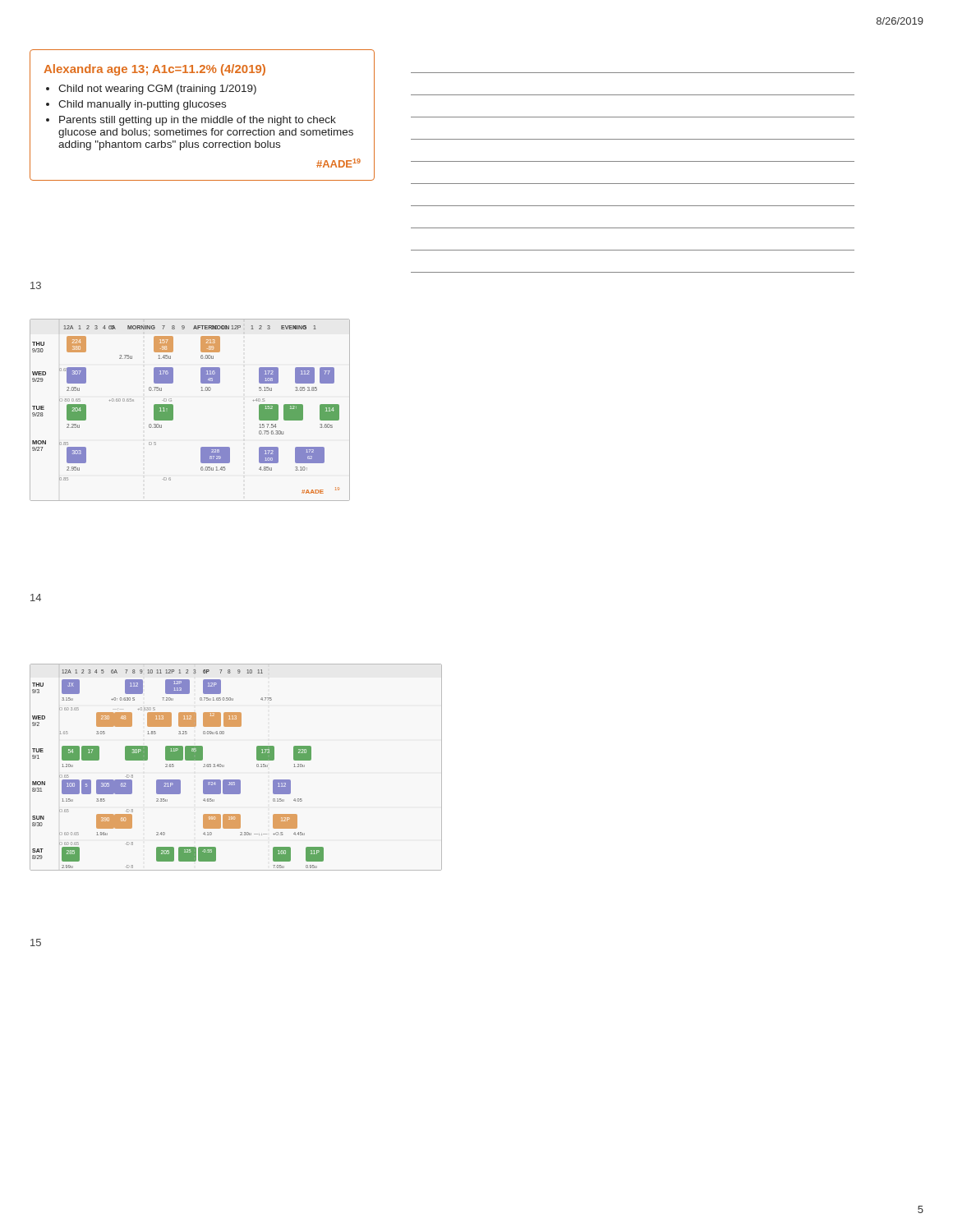Image resolution: width=953 pixels, height=1232 pixels.
Task: Find the title
Action: point(155,69)
